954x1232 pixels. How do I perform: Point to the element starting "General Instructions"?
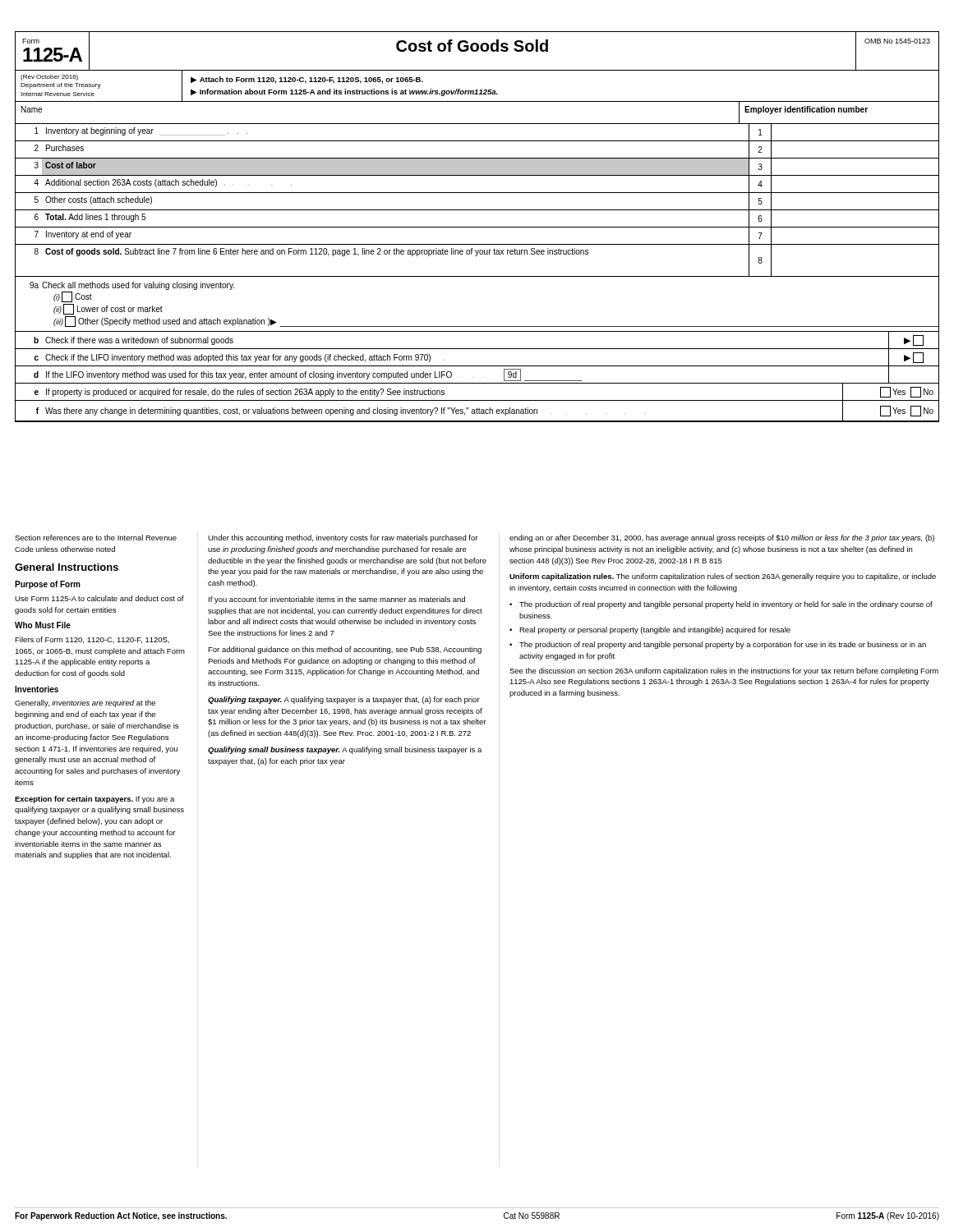tap(67, 567)
